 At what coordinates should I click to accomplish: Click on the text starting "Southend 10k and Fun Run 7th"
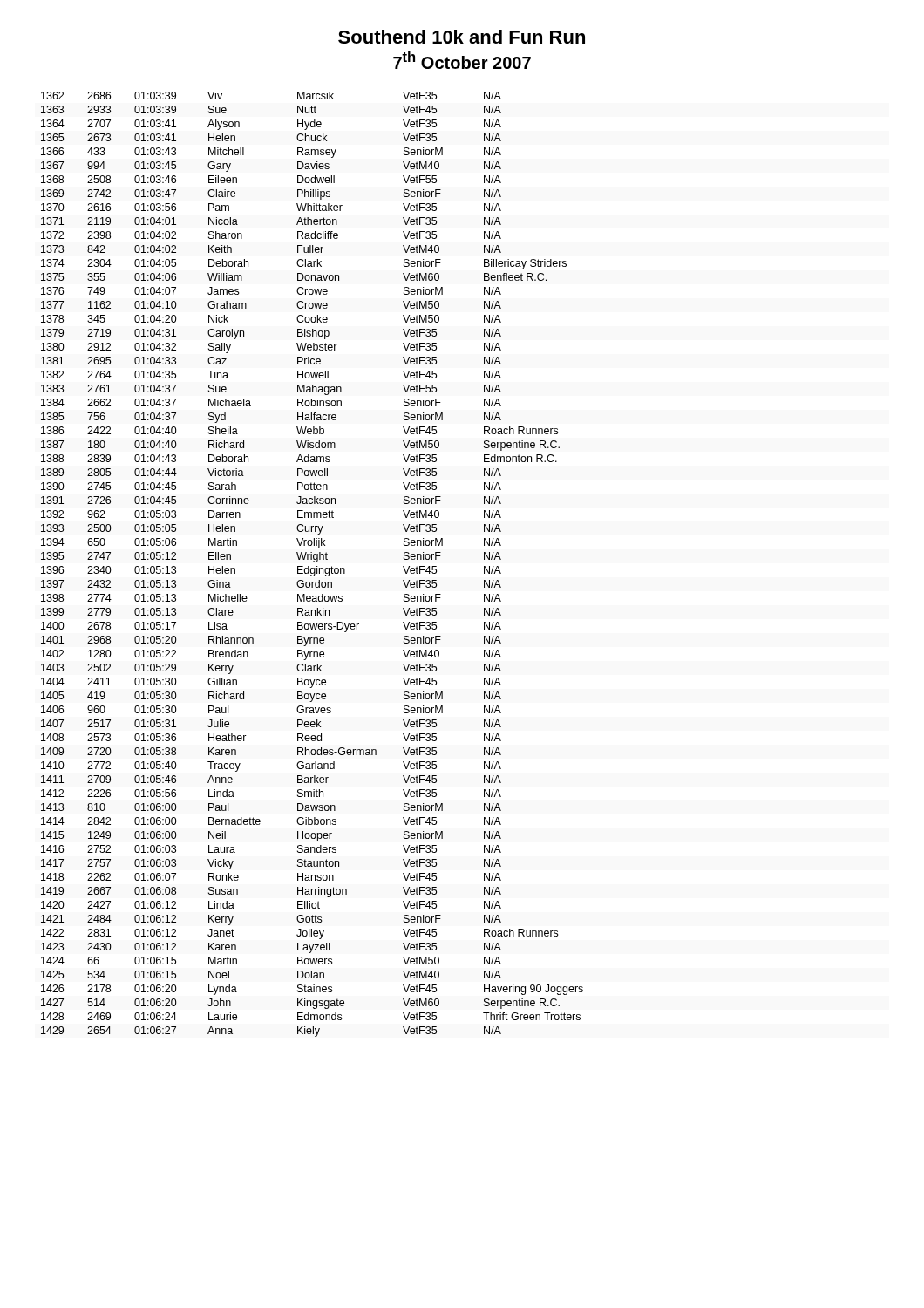(x=462, y=50)
